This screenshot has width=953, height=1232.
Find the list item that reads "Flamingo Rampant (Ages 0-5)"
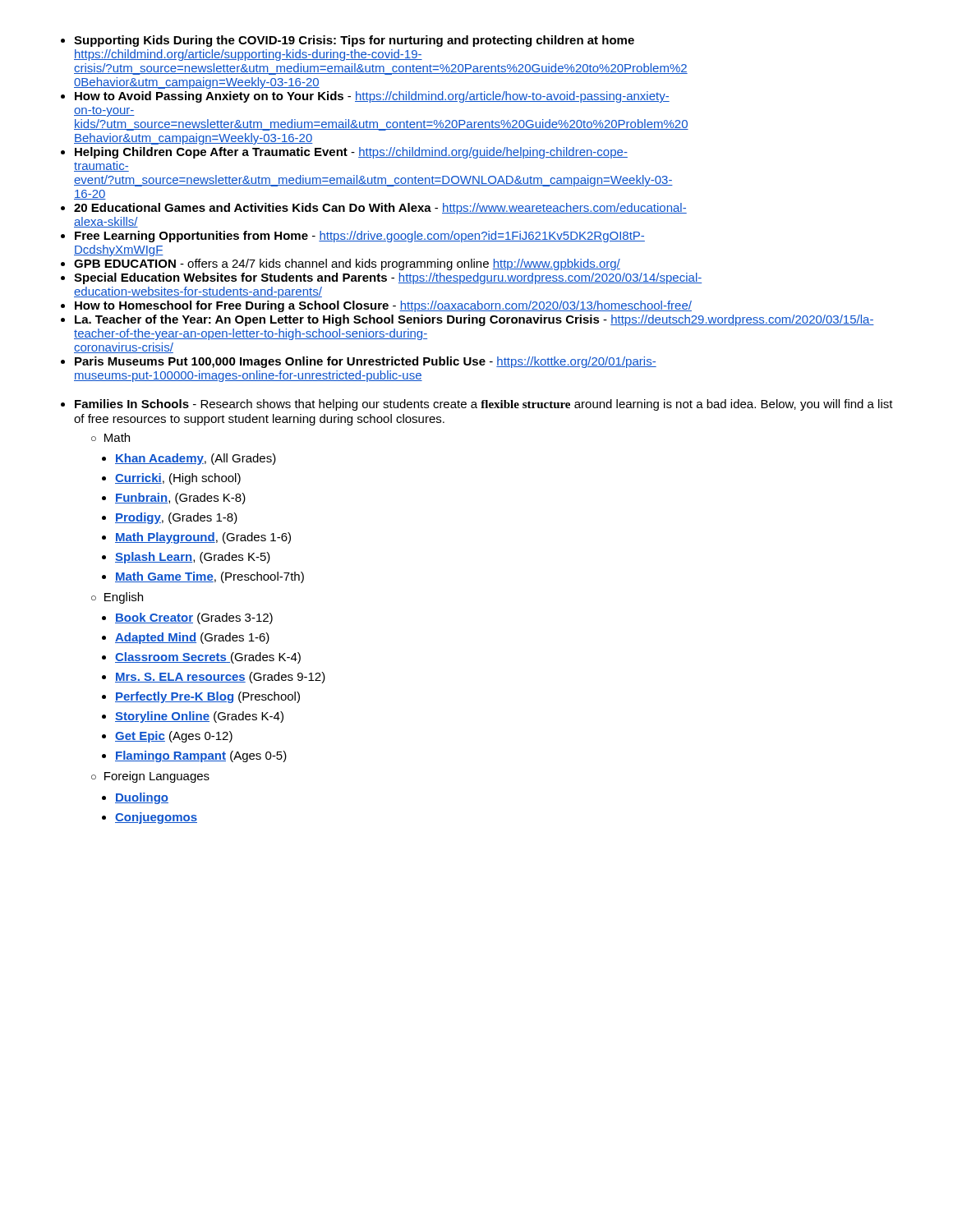[201, 756]
